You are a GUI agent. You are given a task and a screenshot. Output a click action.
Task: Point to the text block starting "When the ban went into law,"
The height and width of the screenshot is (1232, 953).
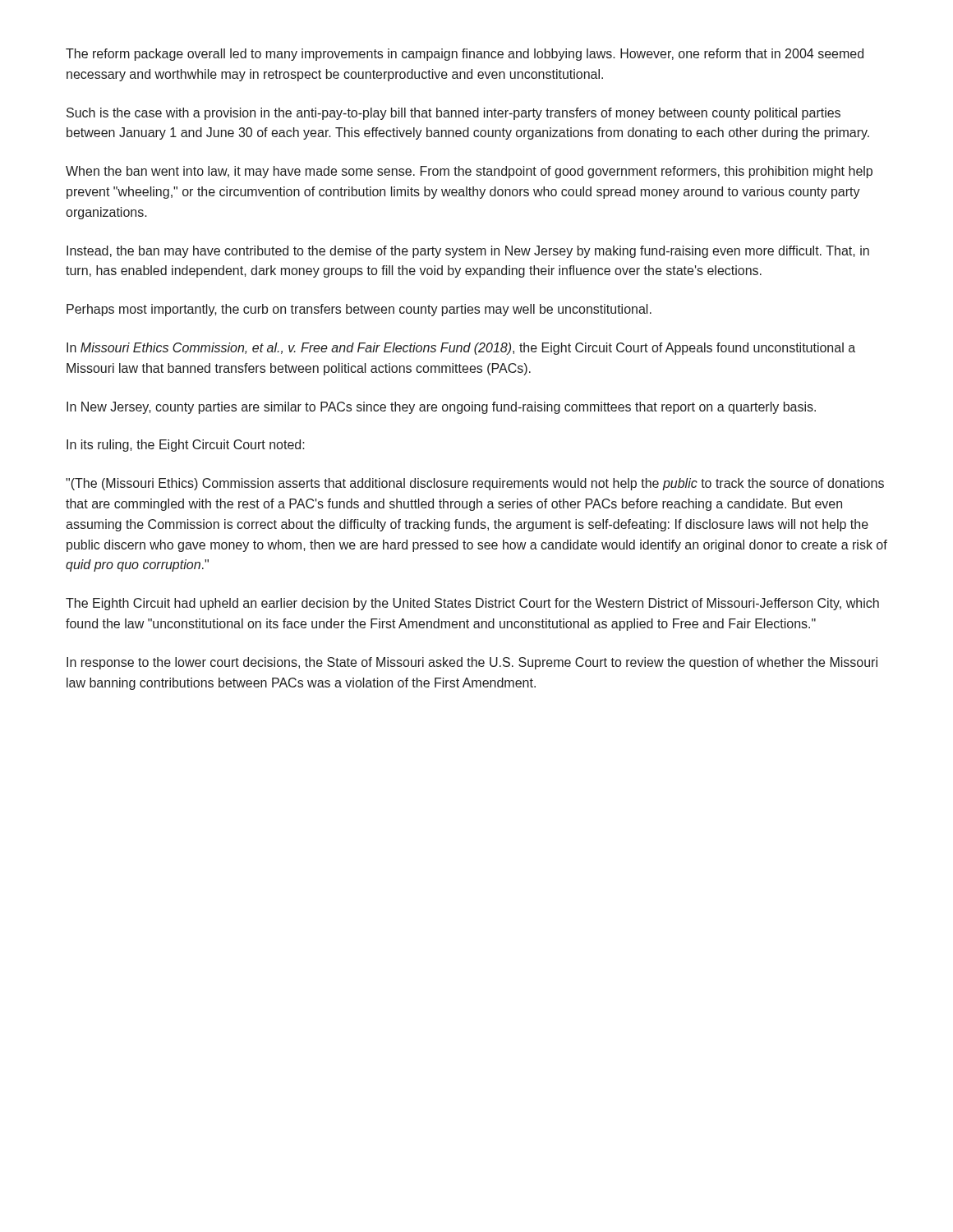point(469,192)
